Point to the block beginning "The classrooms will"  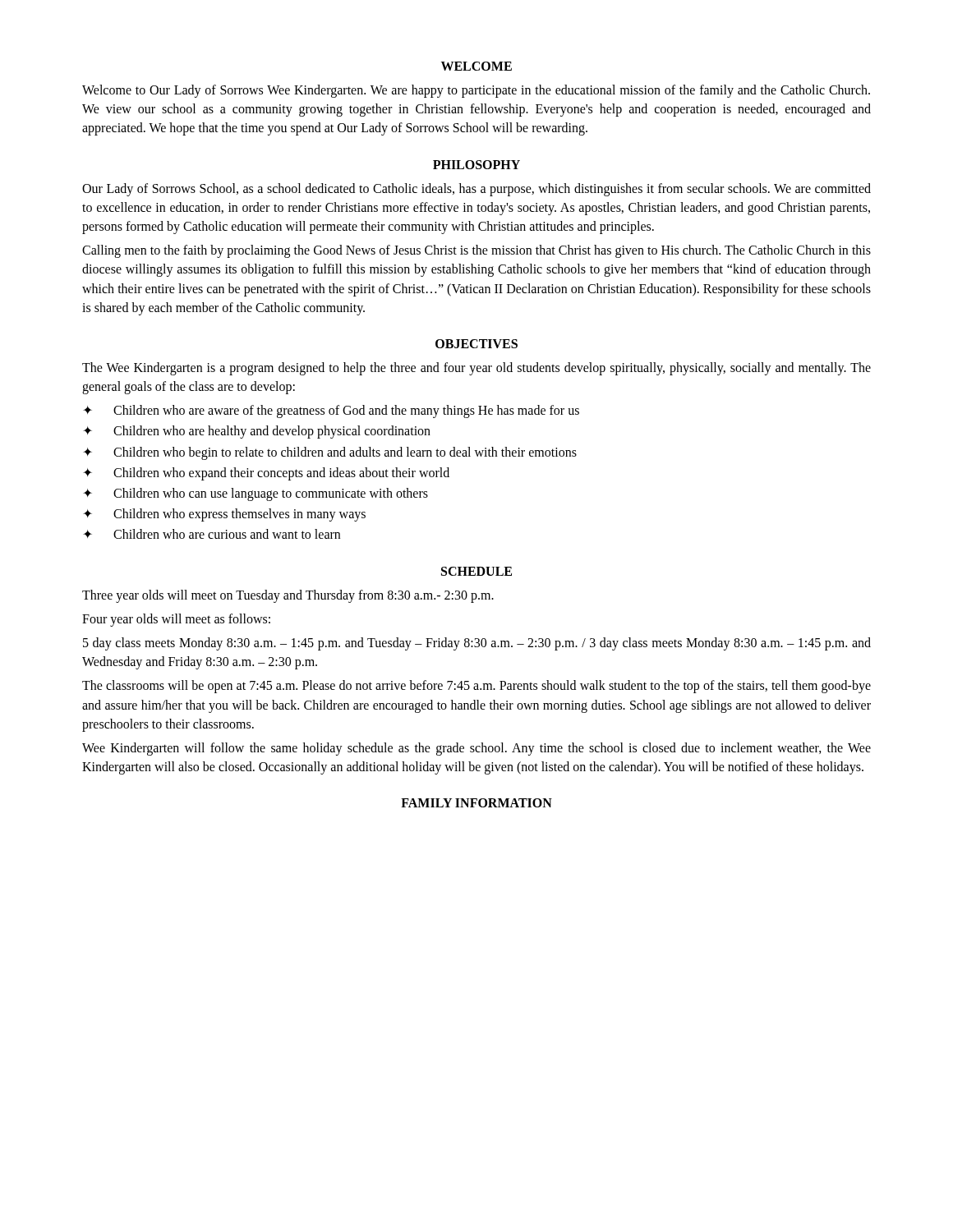pos(476,705)
